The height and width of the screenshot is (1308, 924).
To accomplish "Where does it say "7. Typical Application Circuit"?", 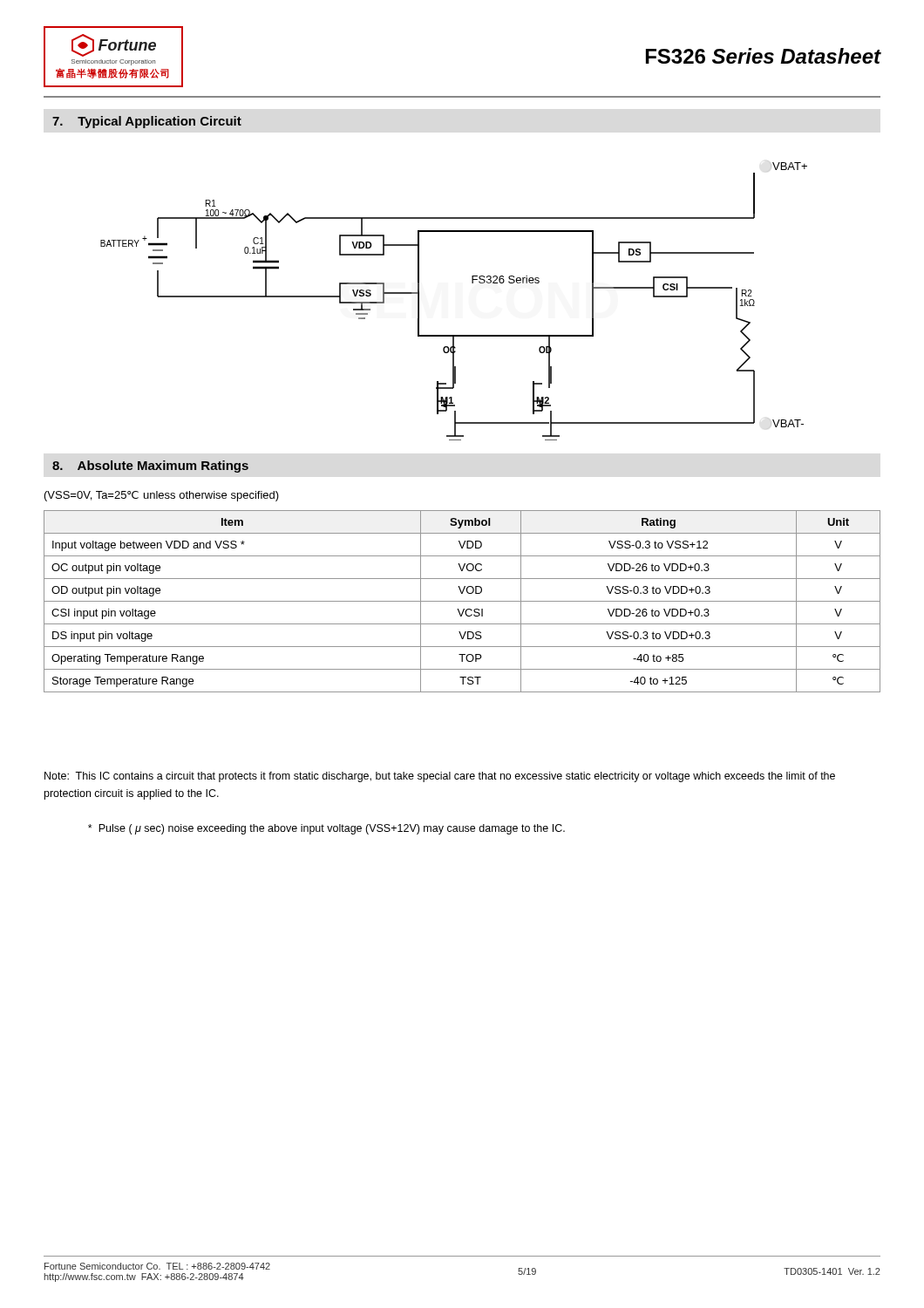I will (147, 121).
